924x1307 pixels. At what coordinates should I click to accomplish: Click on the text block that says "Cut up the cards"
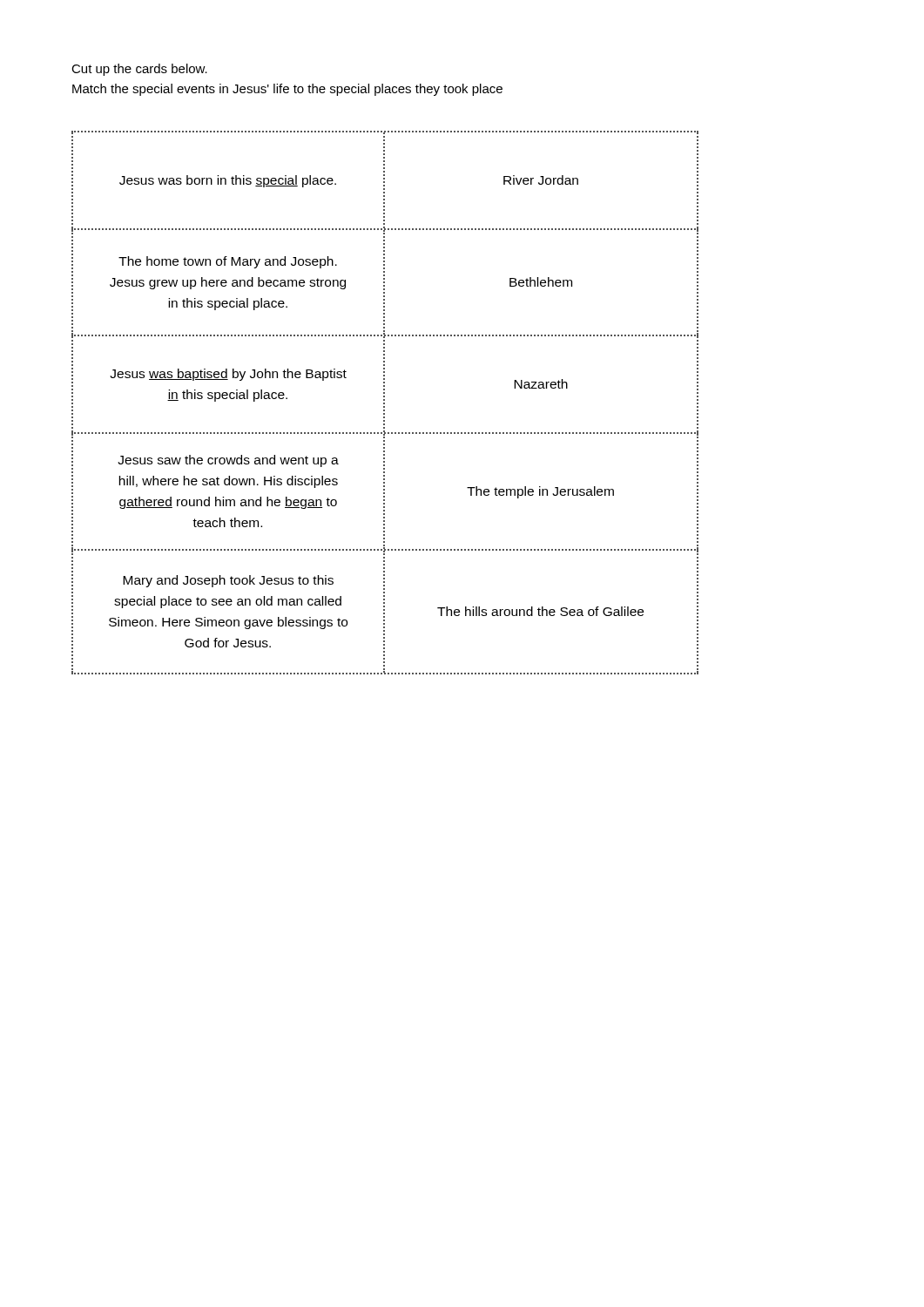click(x=287, y=78)
